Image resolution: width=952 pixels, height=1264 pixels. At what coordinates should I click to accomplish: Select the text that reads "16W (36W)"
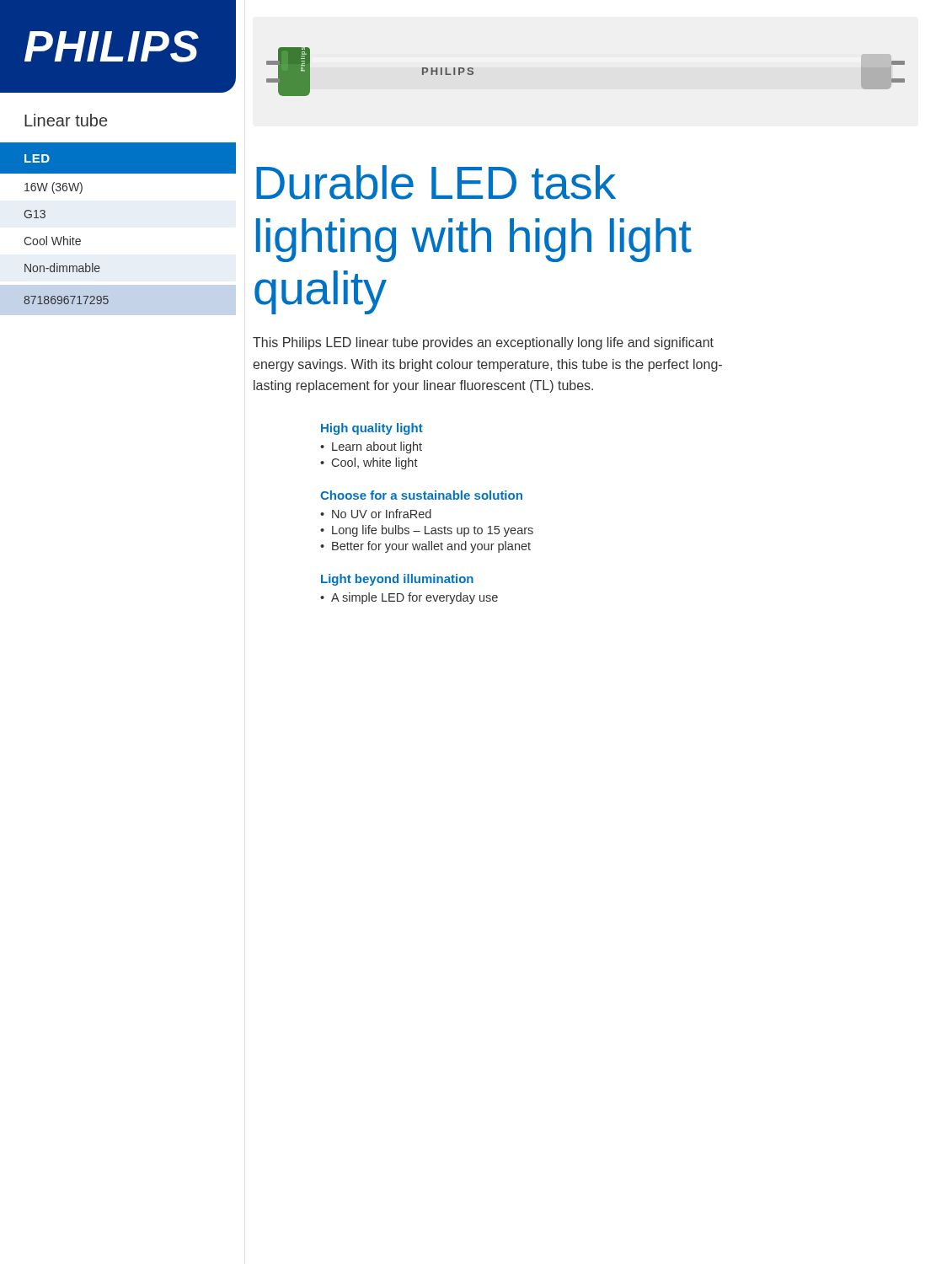click(x=53, y=187)
